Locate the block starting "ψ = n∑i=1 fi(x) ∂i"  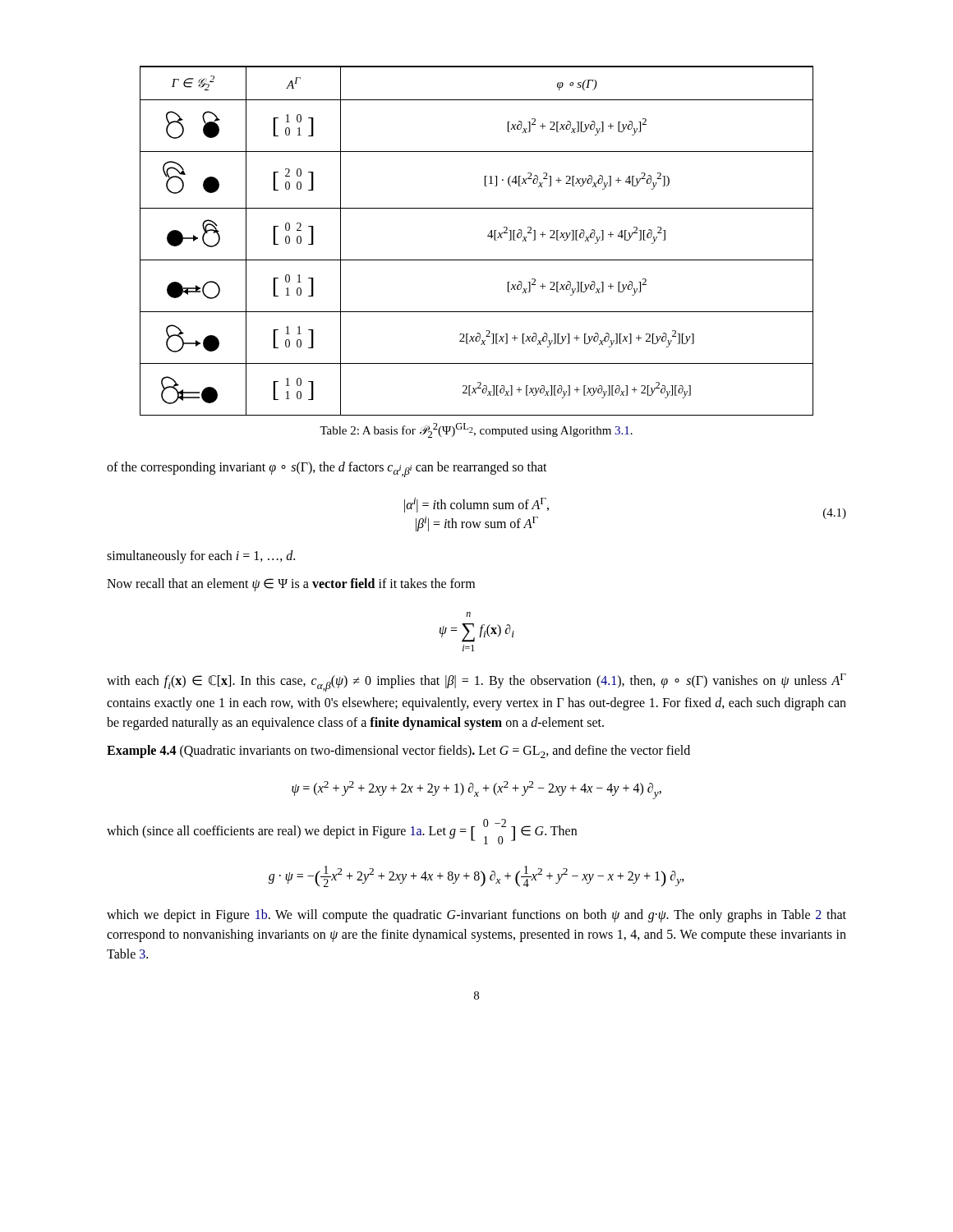click(476, 631)
